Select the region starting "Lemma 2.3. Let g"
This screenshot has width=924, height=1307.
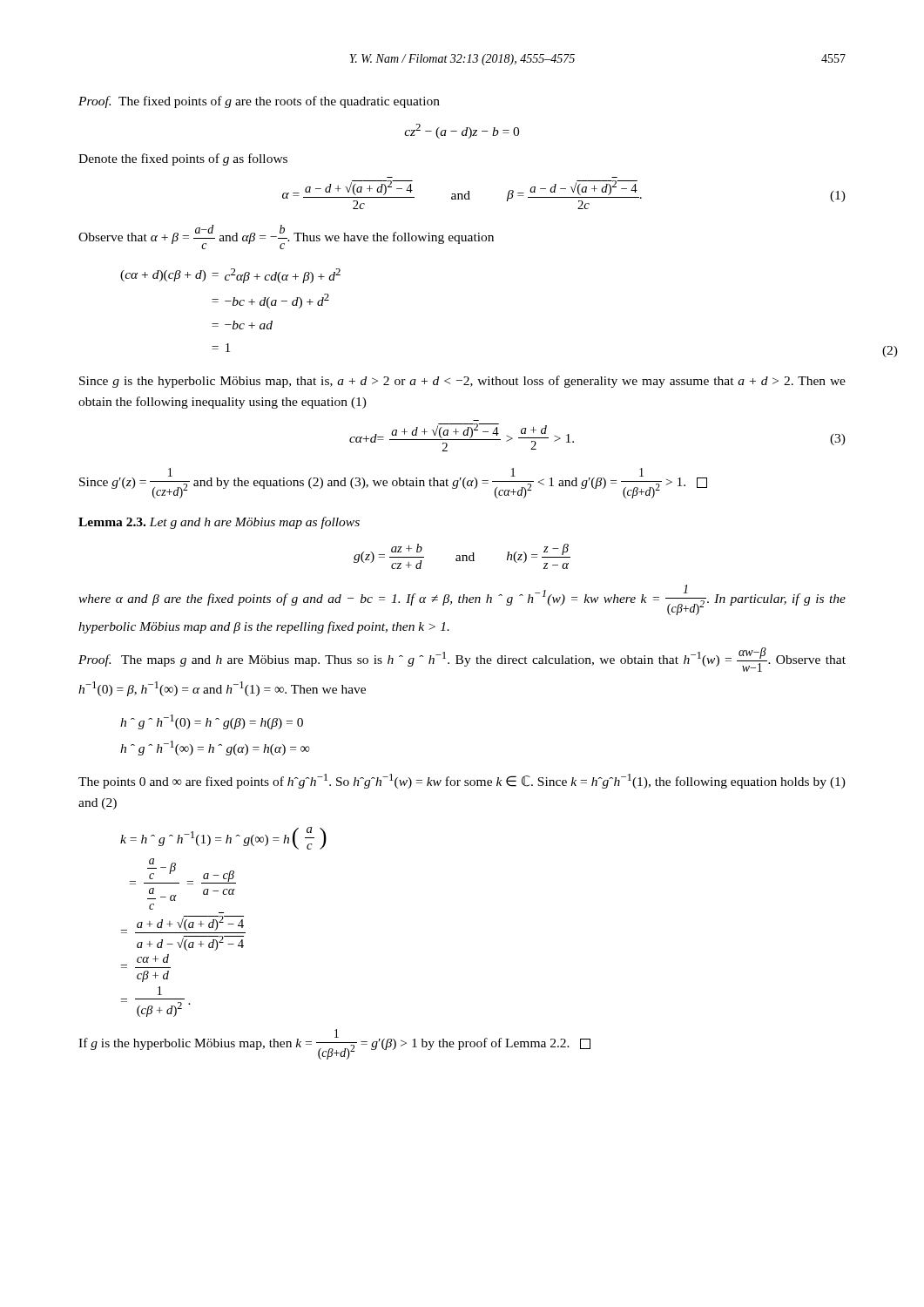(219, 521)
